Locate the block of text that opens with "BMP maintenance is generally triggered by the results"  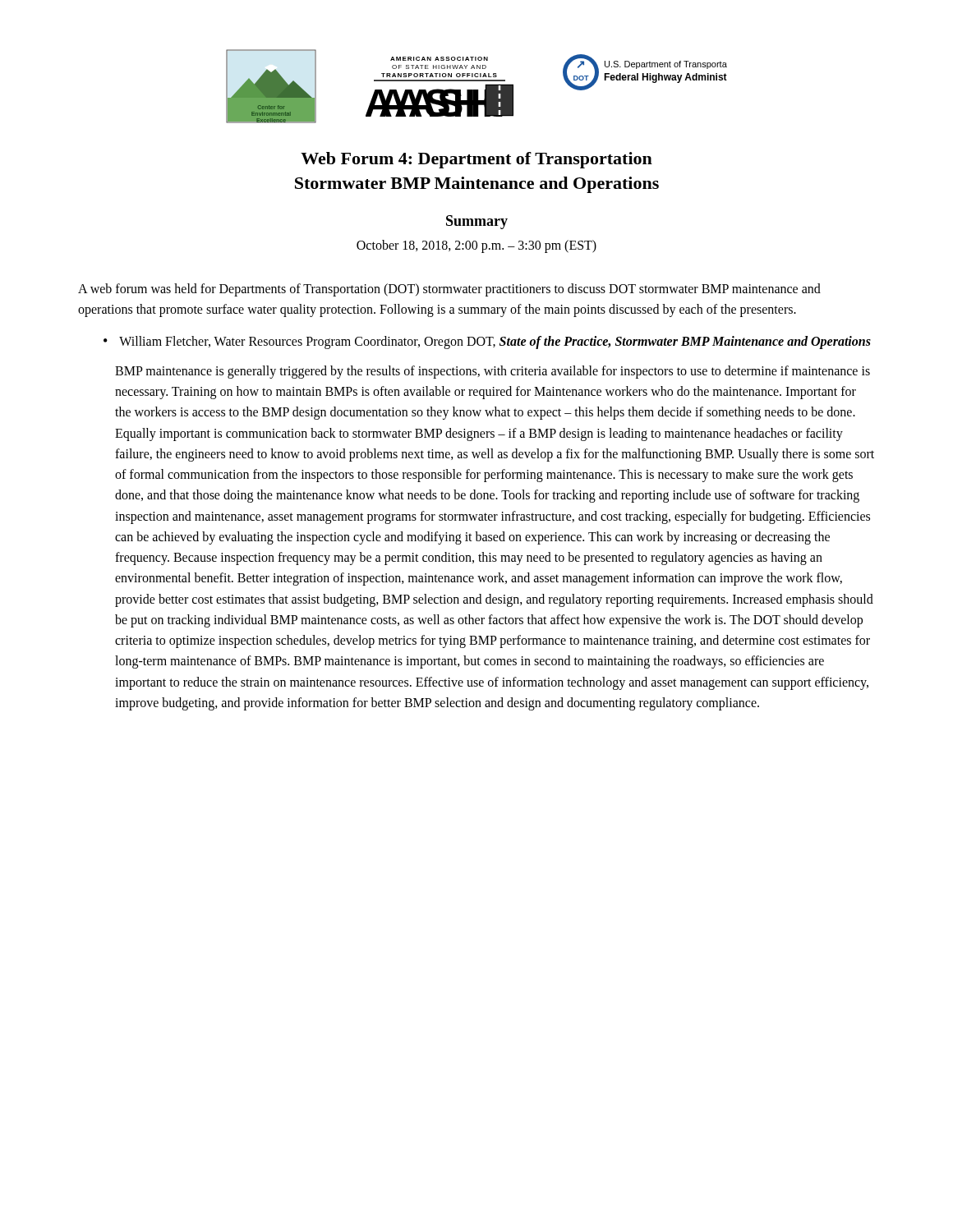point(495,537)
